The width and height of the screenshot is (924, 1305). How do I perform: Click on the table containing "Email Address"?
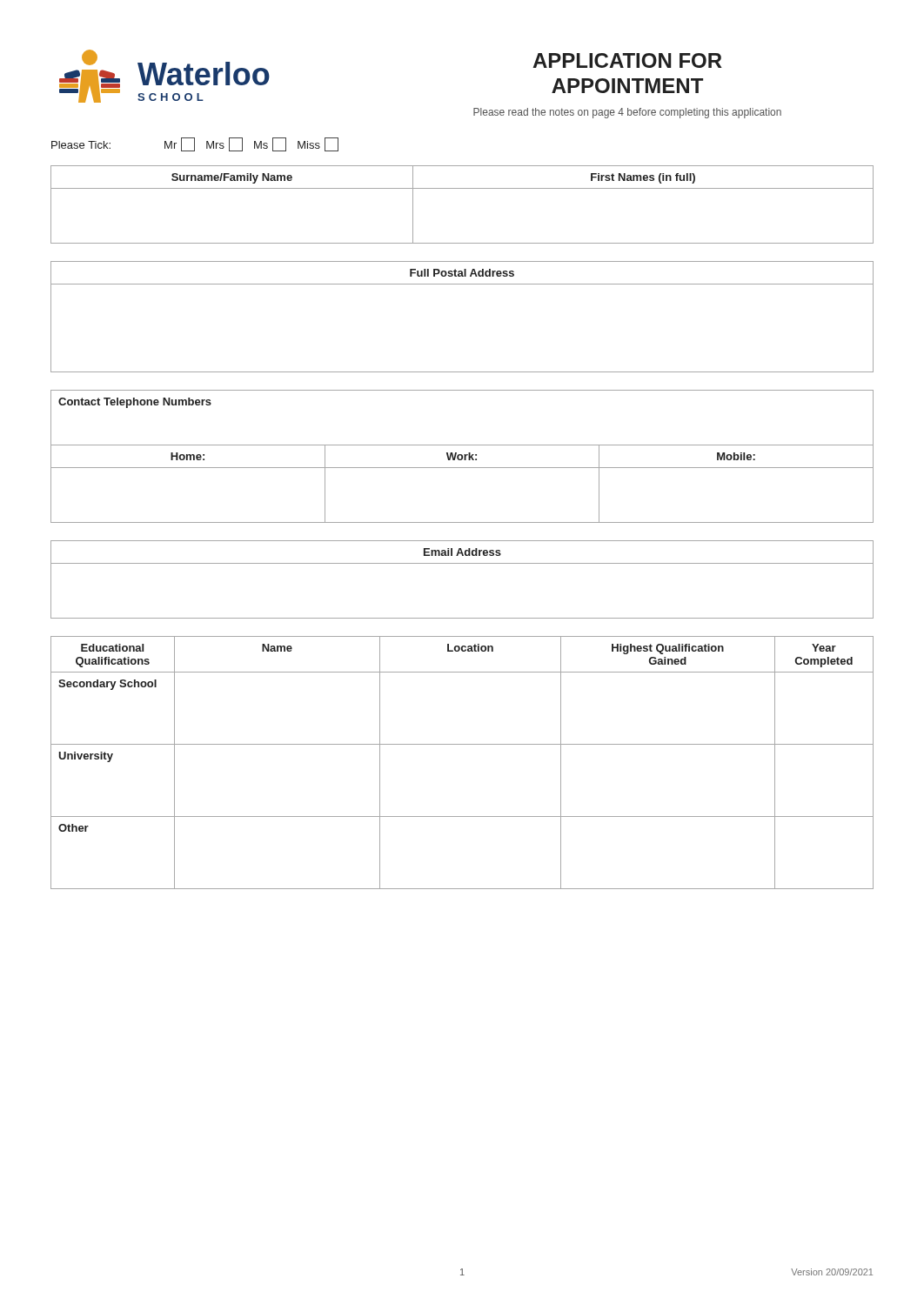(x=462, y=579)
